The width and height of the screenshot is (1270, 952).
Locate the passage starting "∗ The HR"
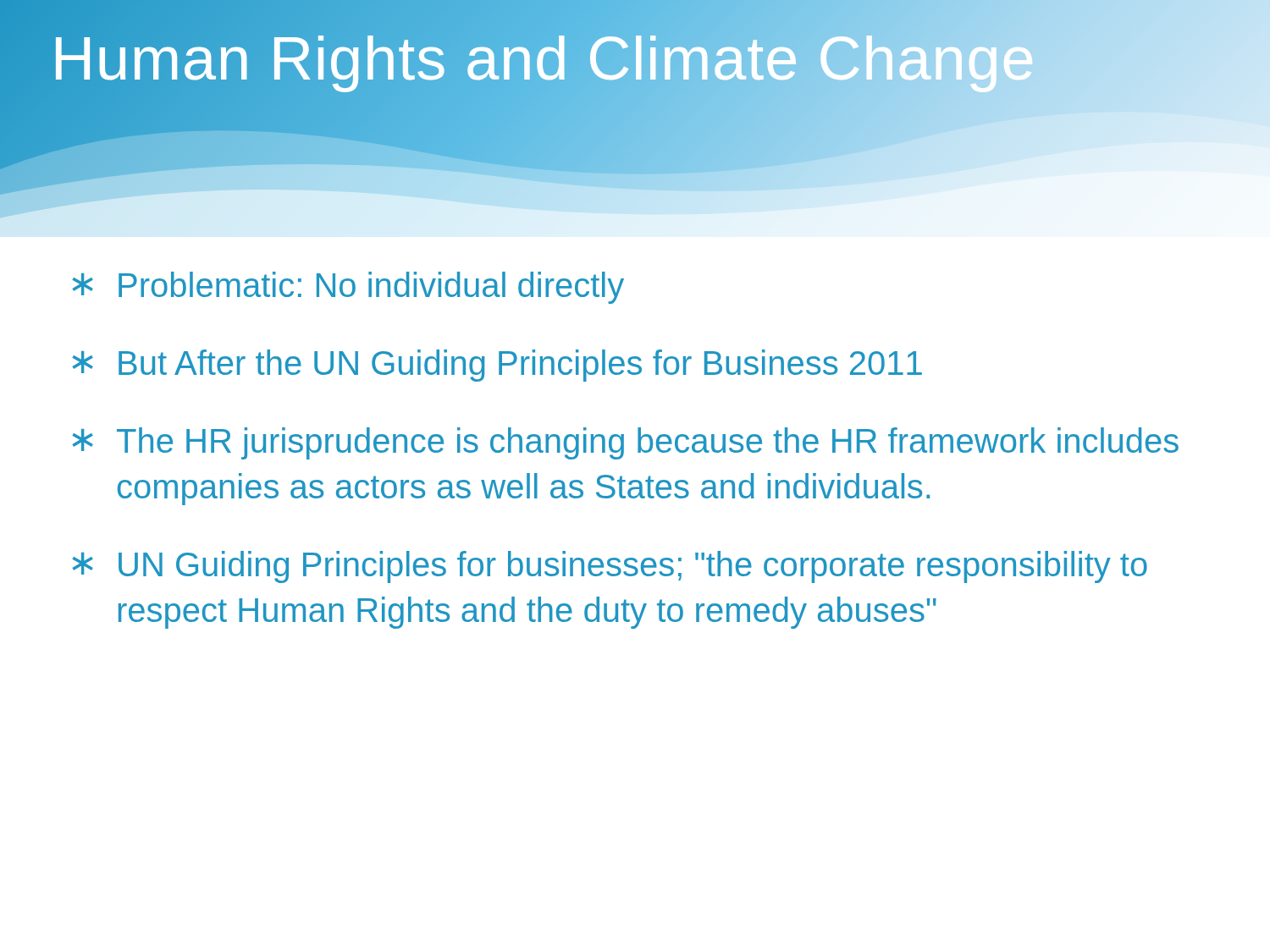click(x=643, y=464)
